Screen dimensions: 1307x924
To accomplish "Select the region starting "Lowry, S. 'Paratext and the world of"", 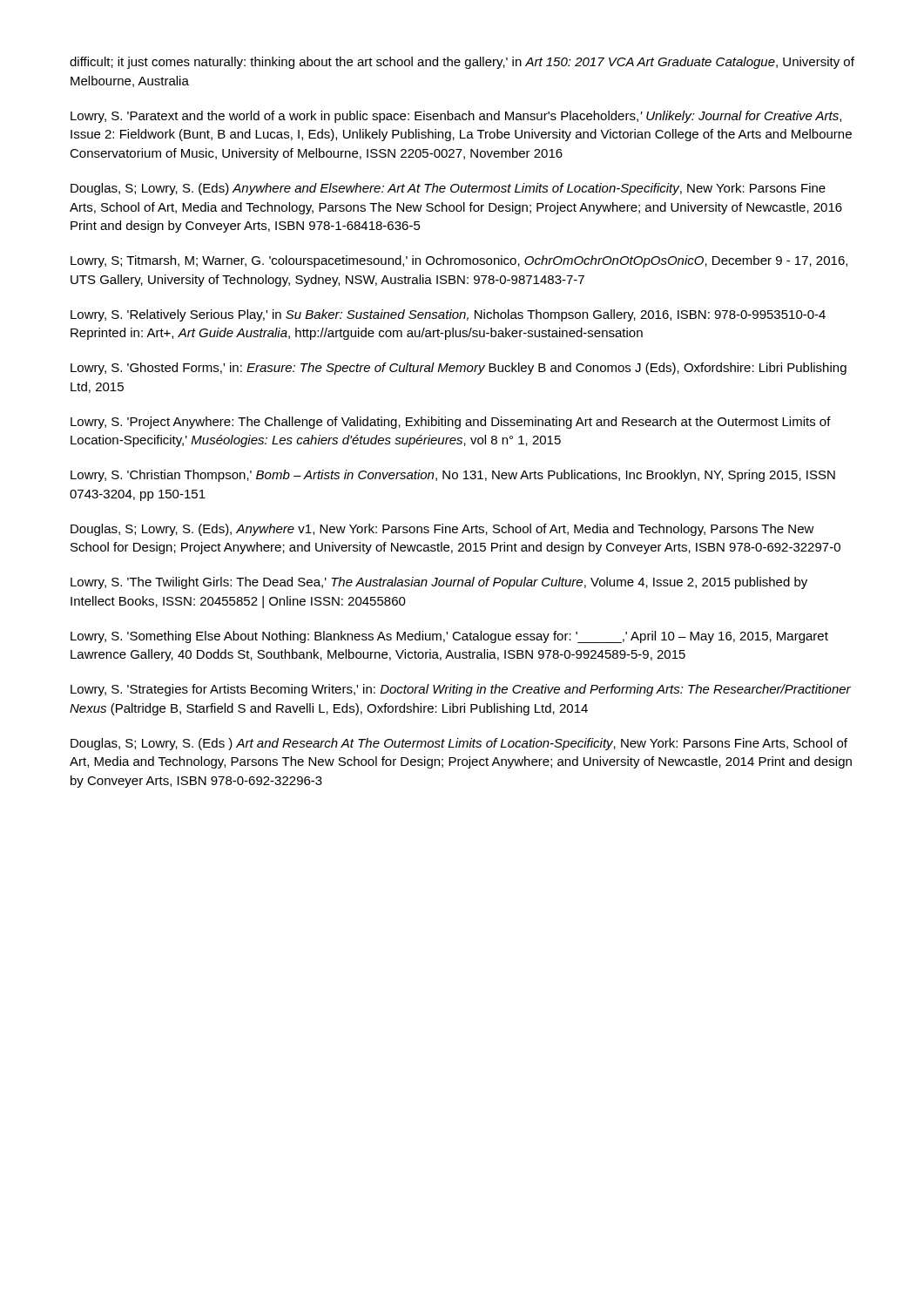I will coord(461,134).
